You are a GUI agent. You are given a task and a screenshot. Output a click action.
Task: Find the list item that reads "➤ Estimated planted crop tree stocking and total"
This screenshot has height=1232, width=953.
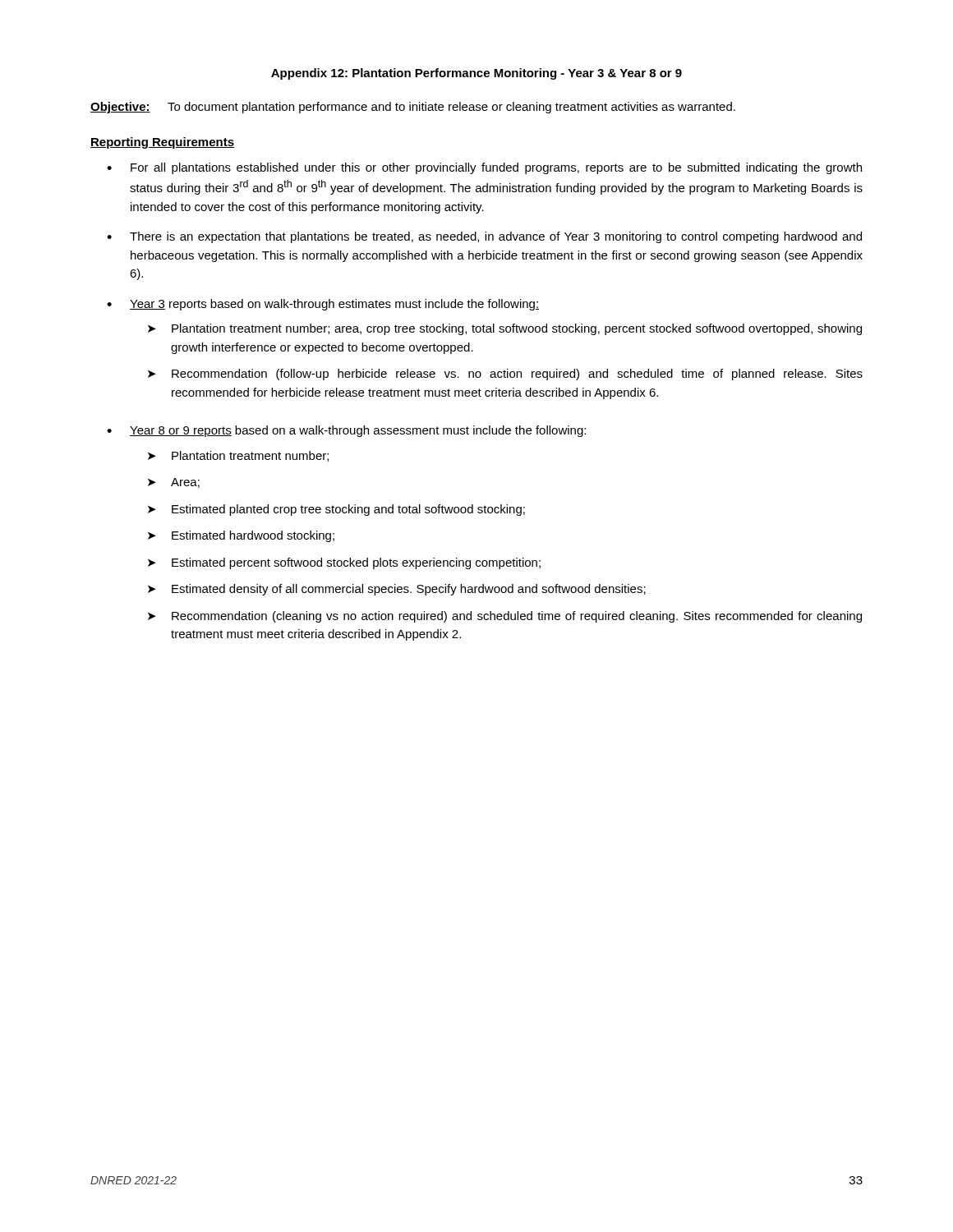[x=504, y=509]
